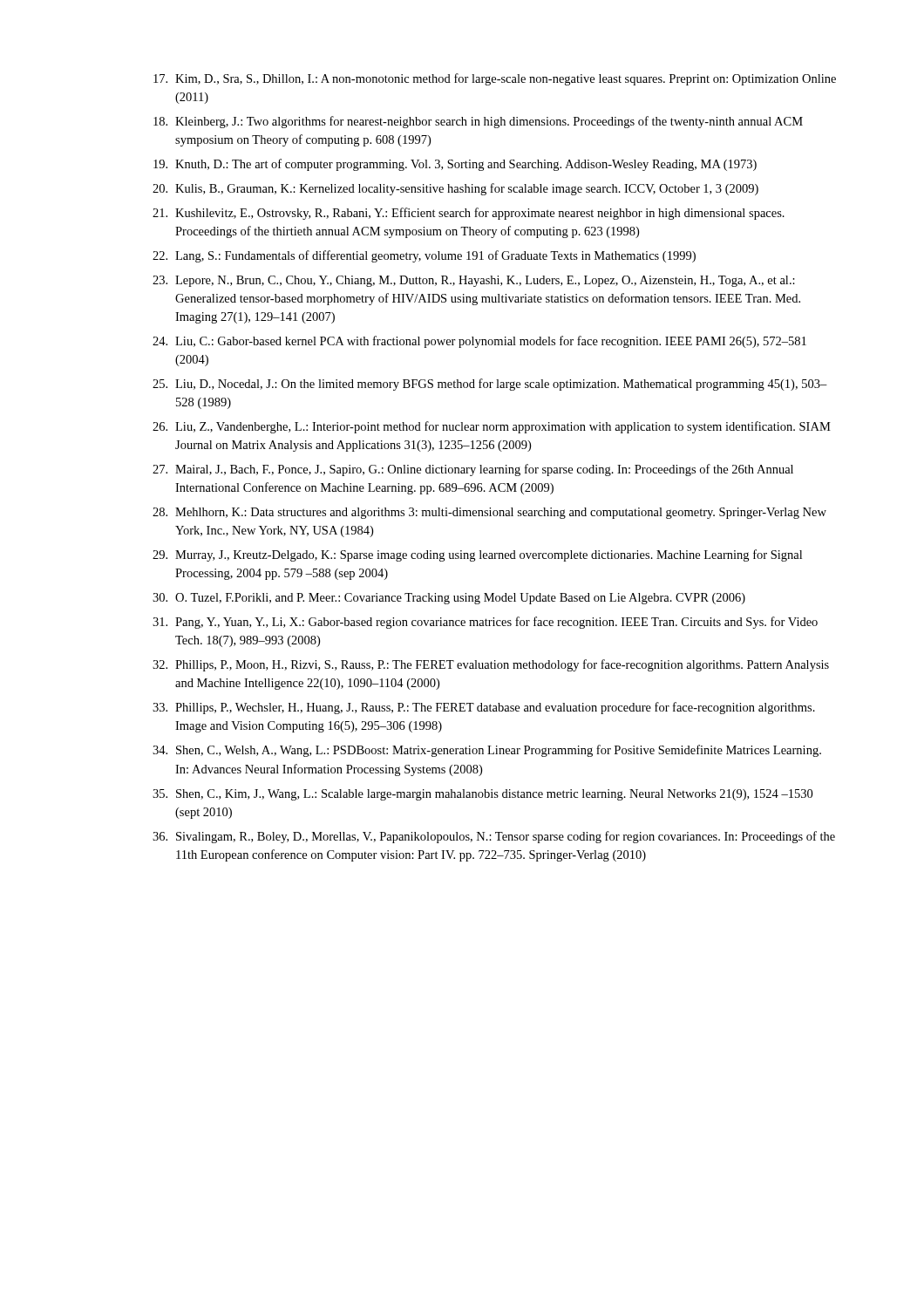924x1308 pixels.
Task: Where is the passage that starts "18. Kleinberg, J.: Two algorithms for nearest-neighbor"?
Action: click(486, 131)
